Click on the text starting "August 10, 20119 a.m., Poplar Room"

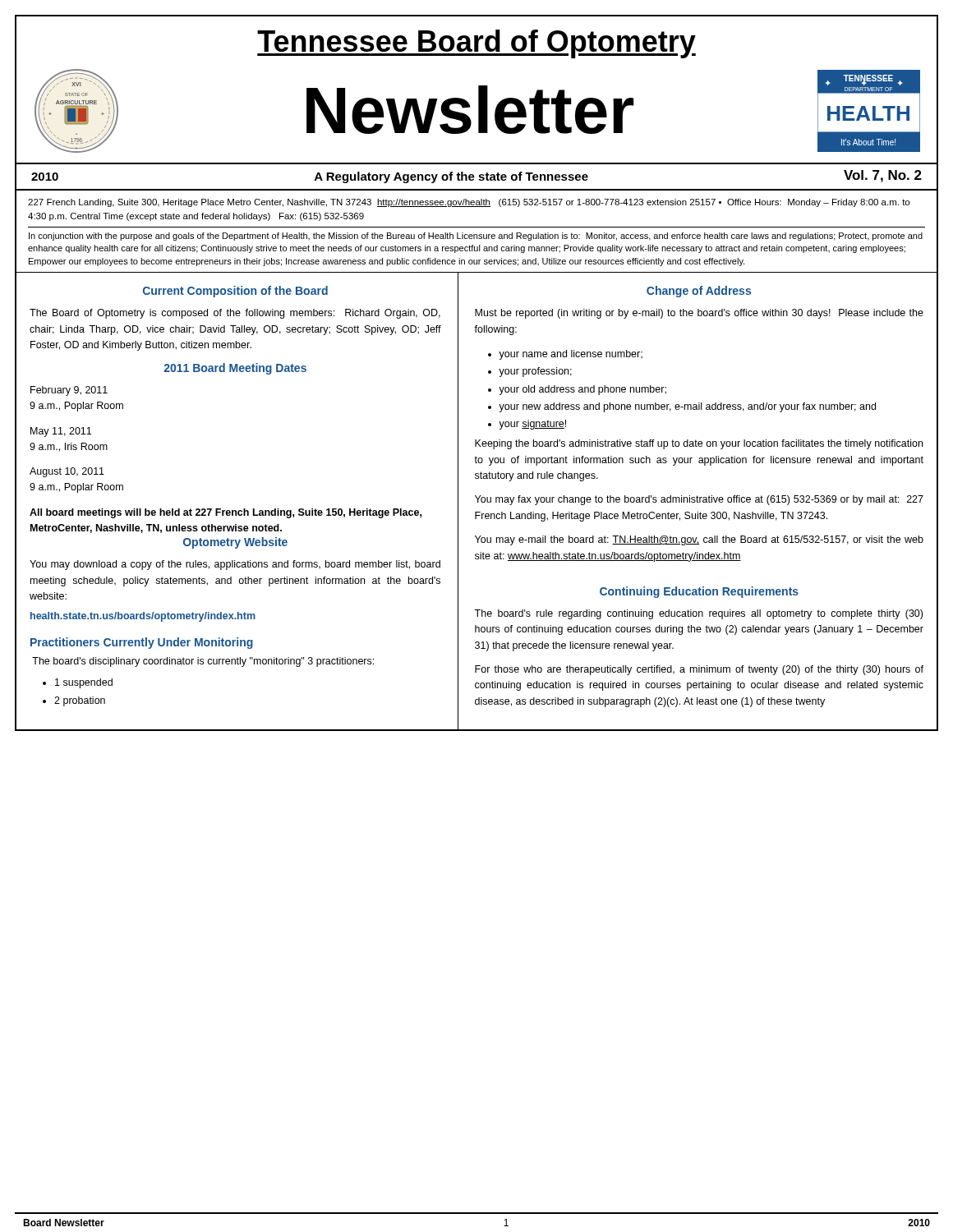tap(67, 472)
